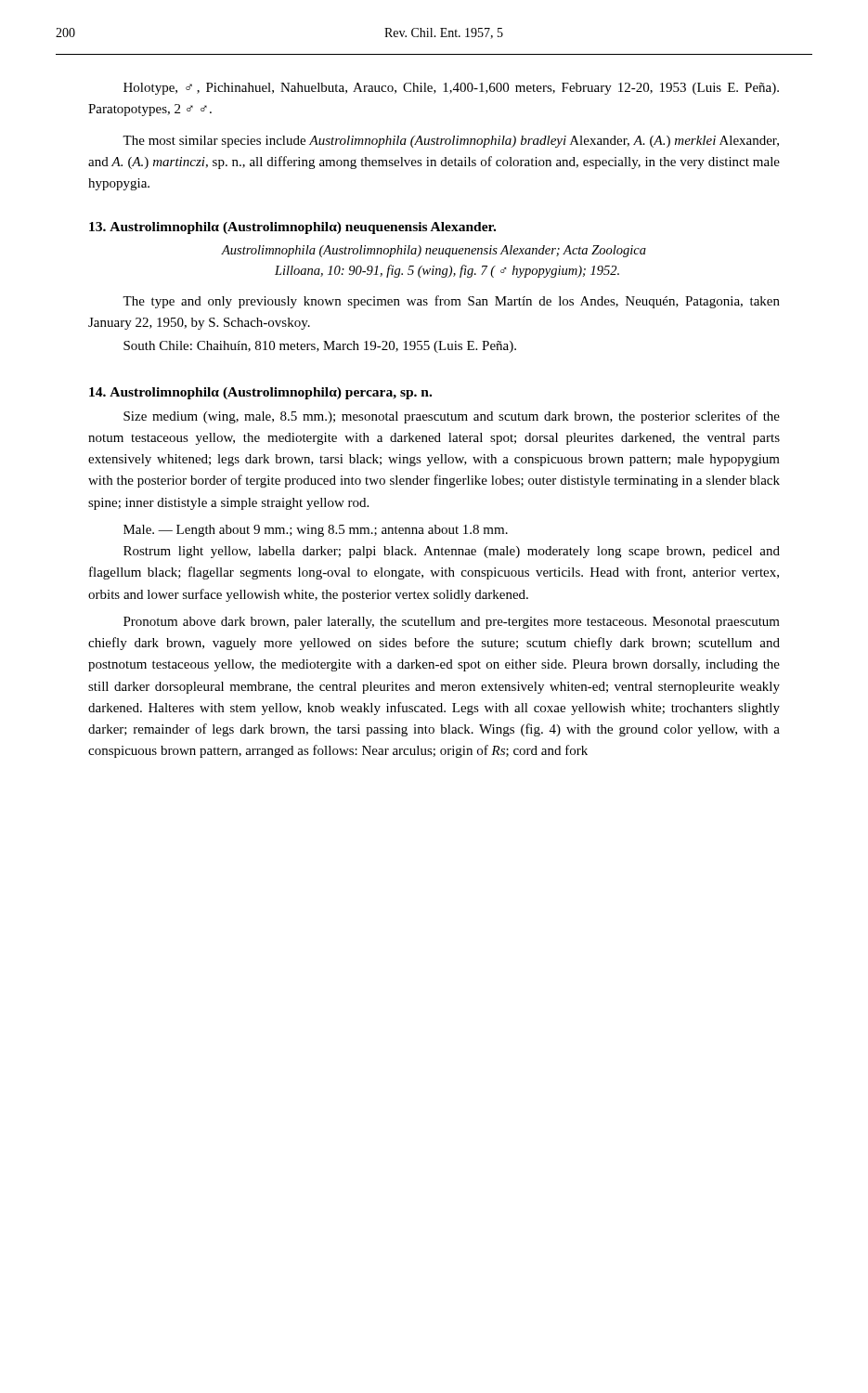
Task: Where is the passage that starts "The most similar species include Austrolimnophila (Austrolimnophila) bradleyi"?
Action: pos(434,162)
